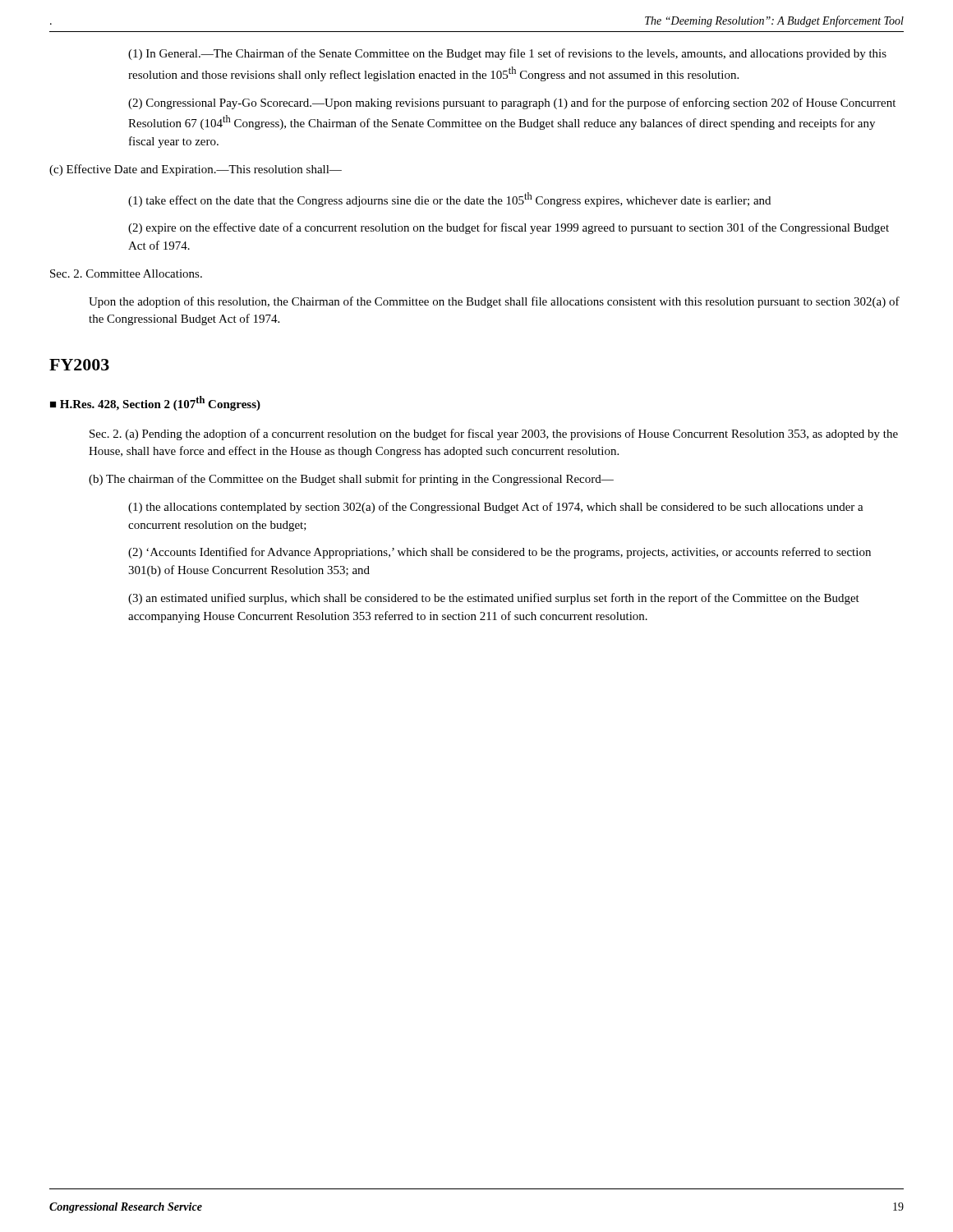Select the text block that says "Sec. 2. (a) Pending the adoption"

496,443
